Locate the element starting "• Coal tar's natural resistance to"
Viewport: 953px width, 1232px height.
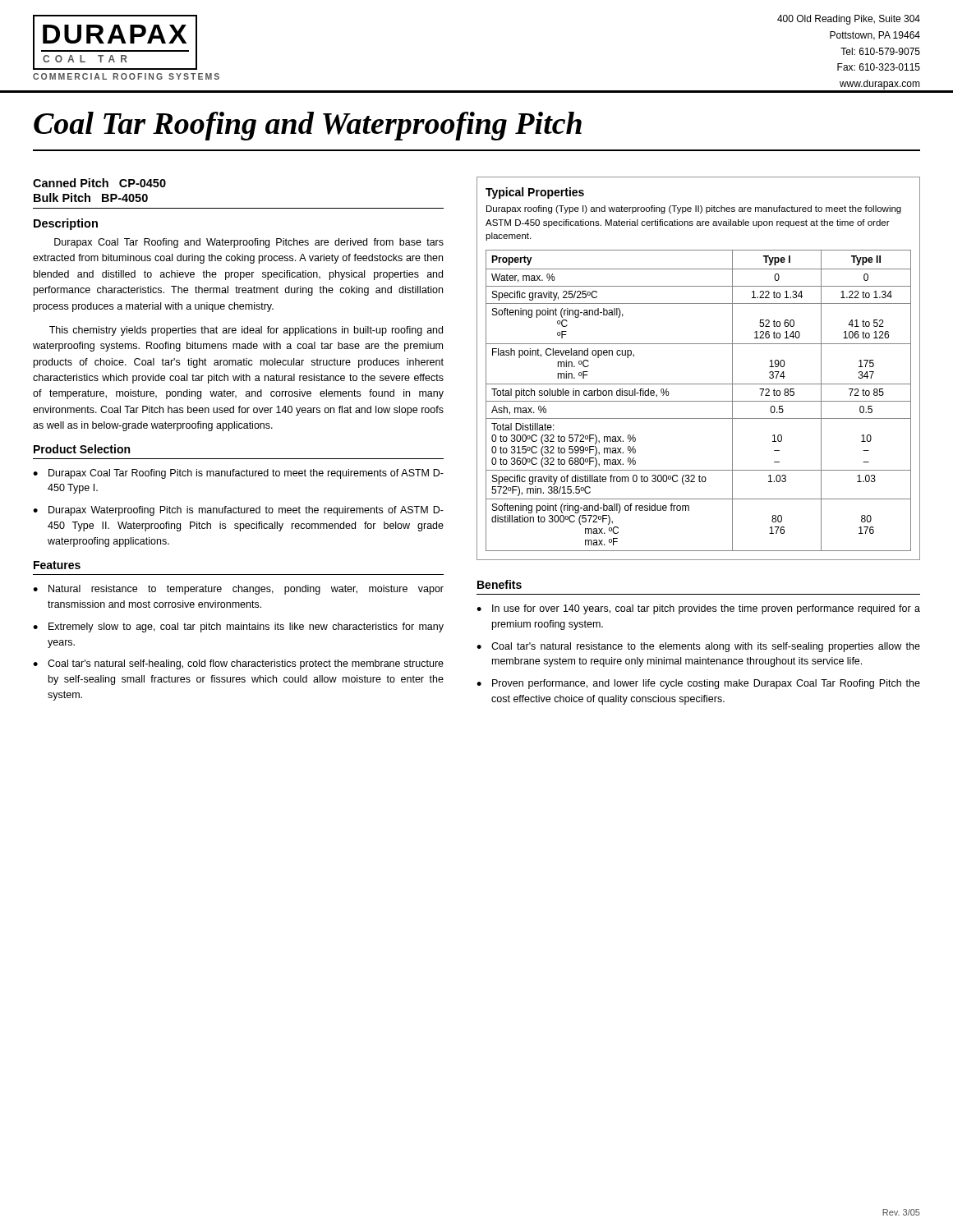tap(698, 654)
